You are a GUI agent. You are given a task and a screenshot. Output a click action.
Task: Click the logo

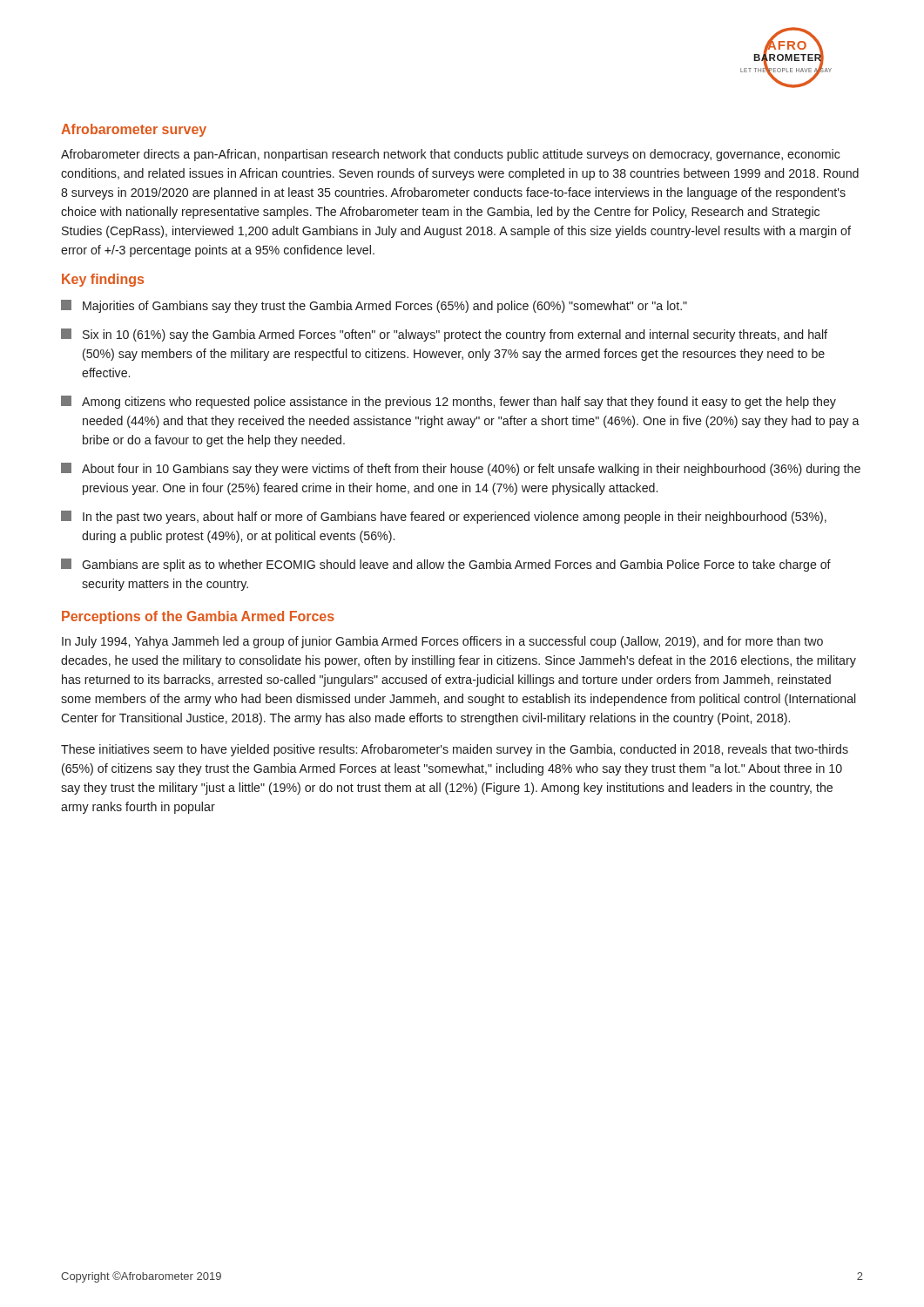pyautogui.click(x=793, y=62)
